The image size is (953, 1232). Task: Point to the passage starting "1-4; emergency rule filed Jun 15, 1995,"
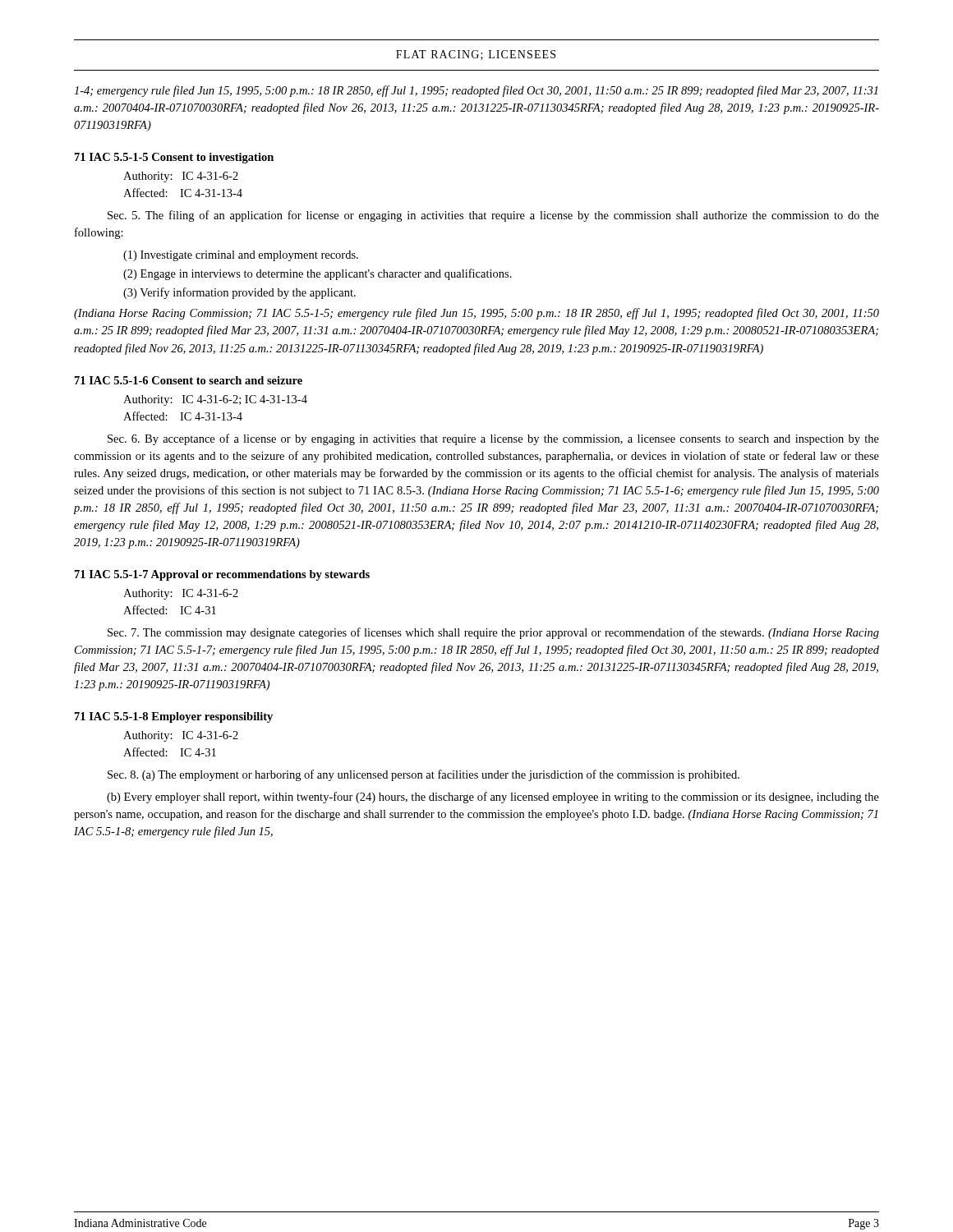point(476,108)
